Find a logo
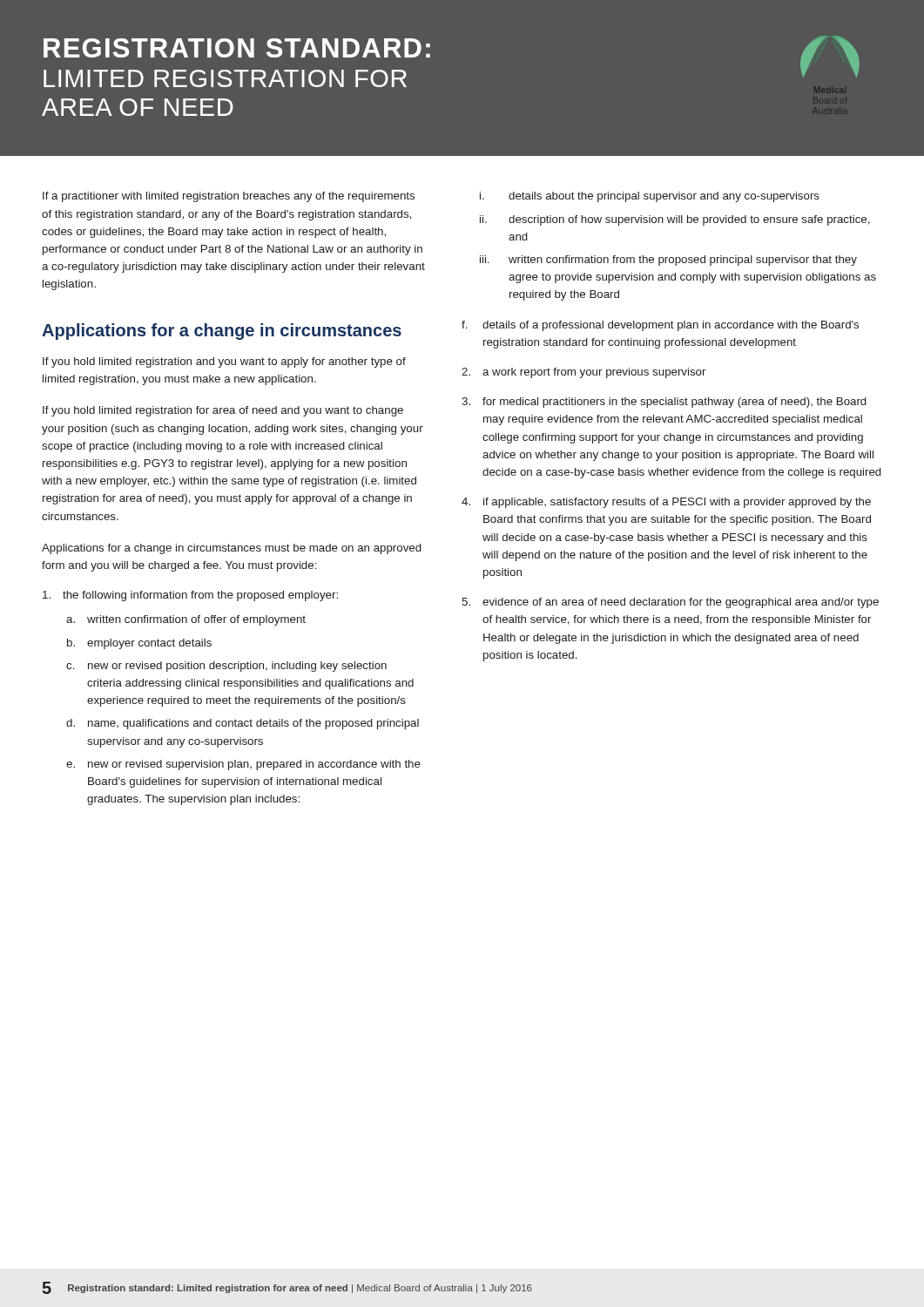Image resolution: width=924 pixels, height=1307 pixels. [830, 78]
